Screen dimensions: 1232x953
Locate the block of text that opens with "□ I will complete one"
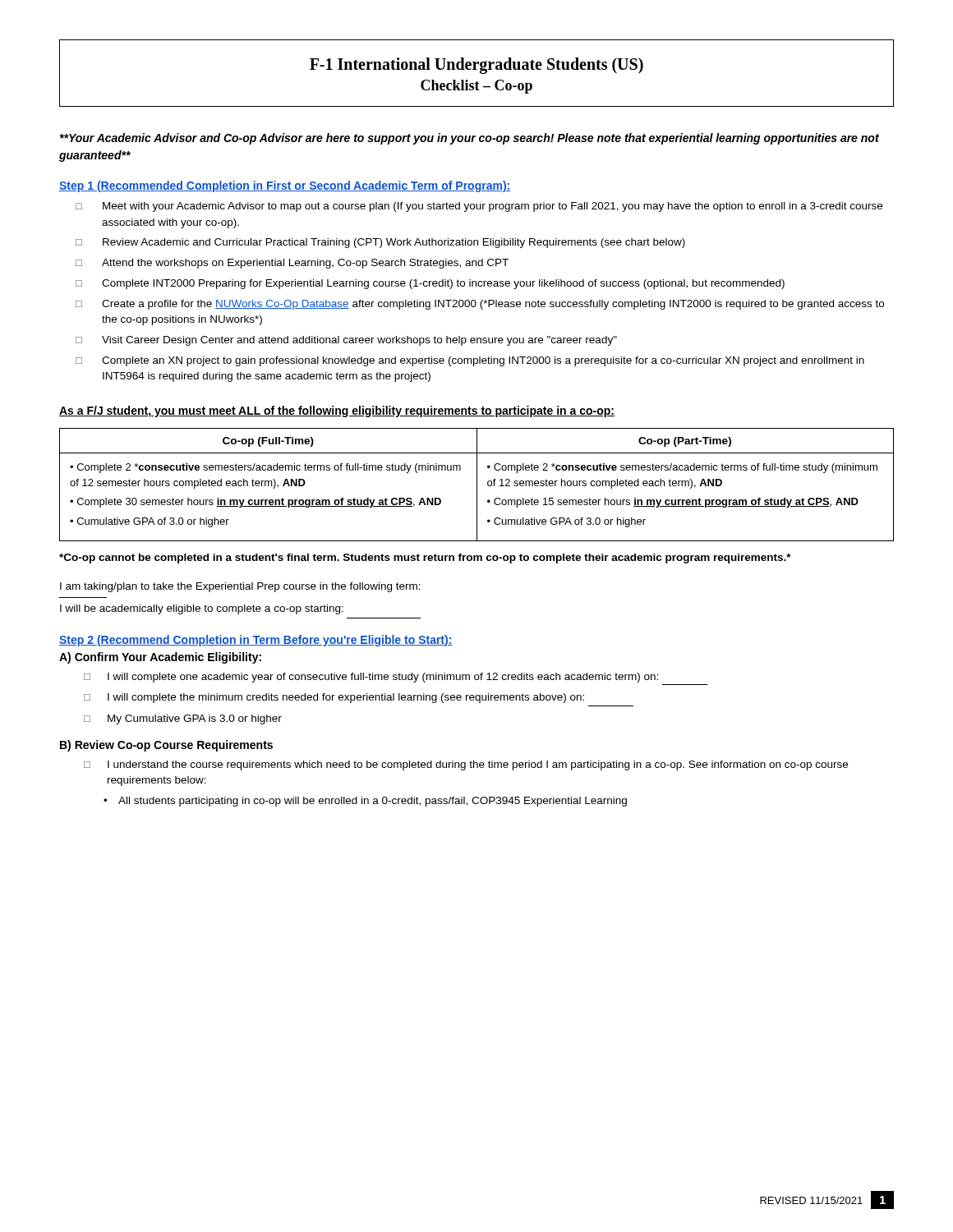[x=486, y=677]
